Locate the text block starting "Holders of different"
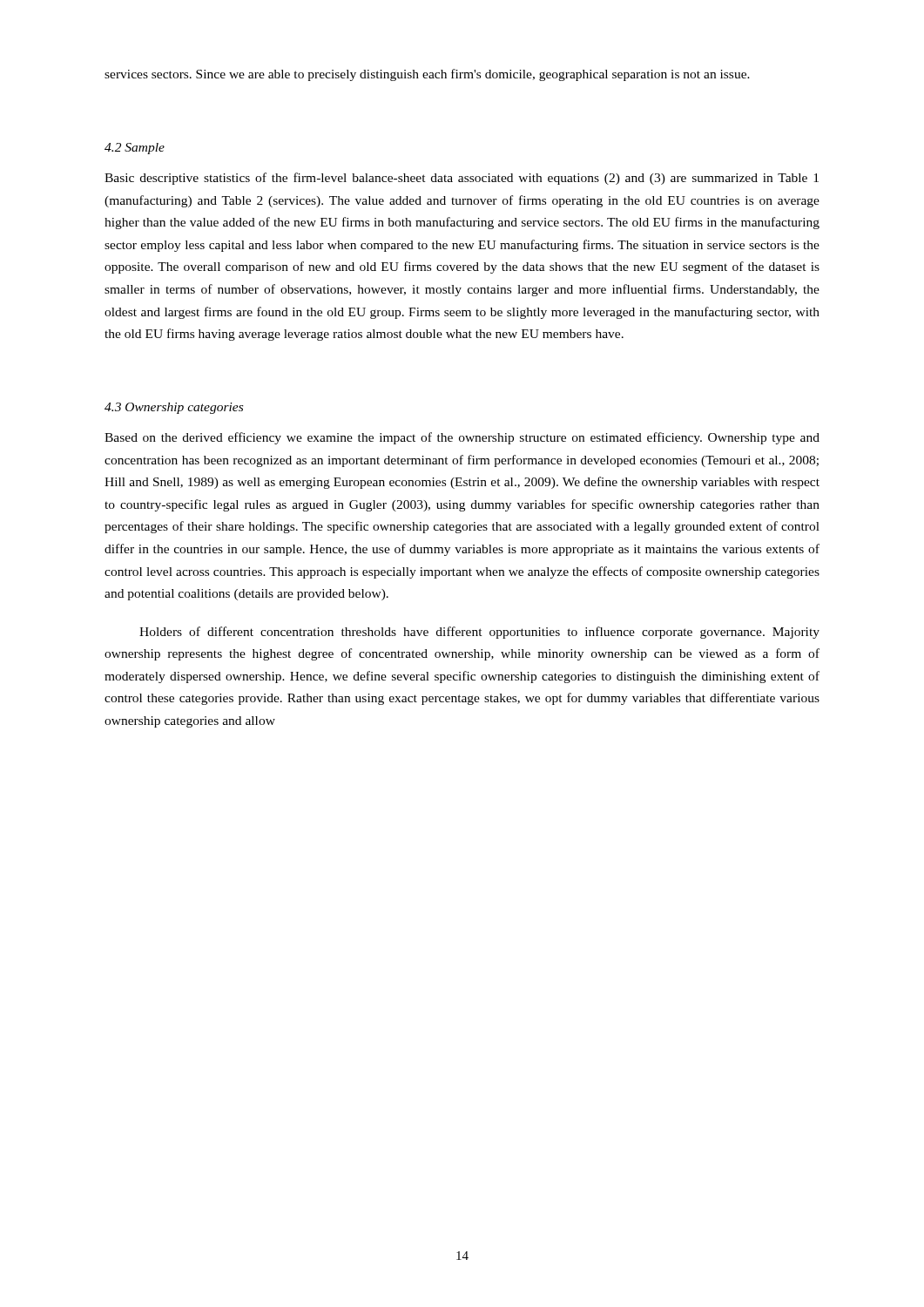924x1307 pixels. click(x=462, y=676)
